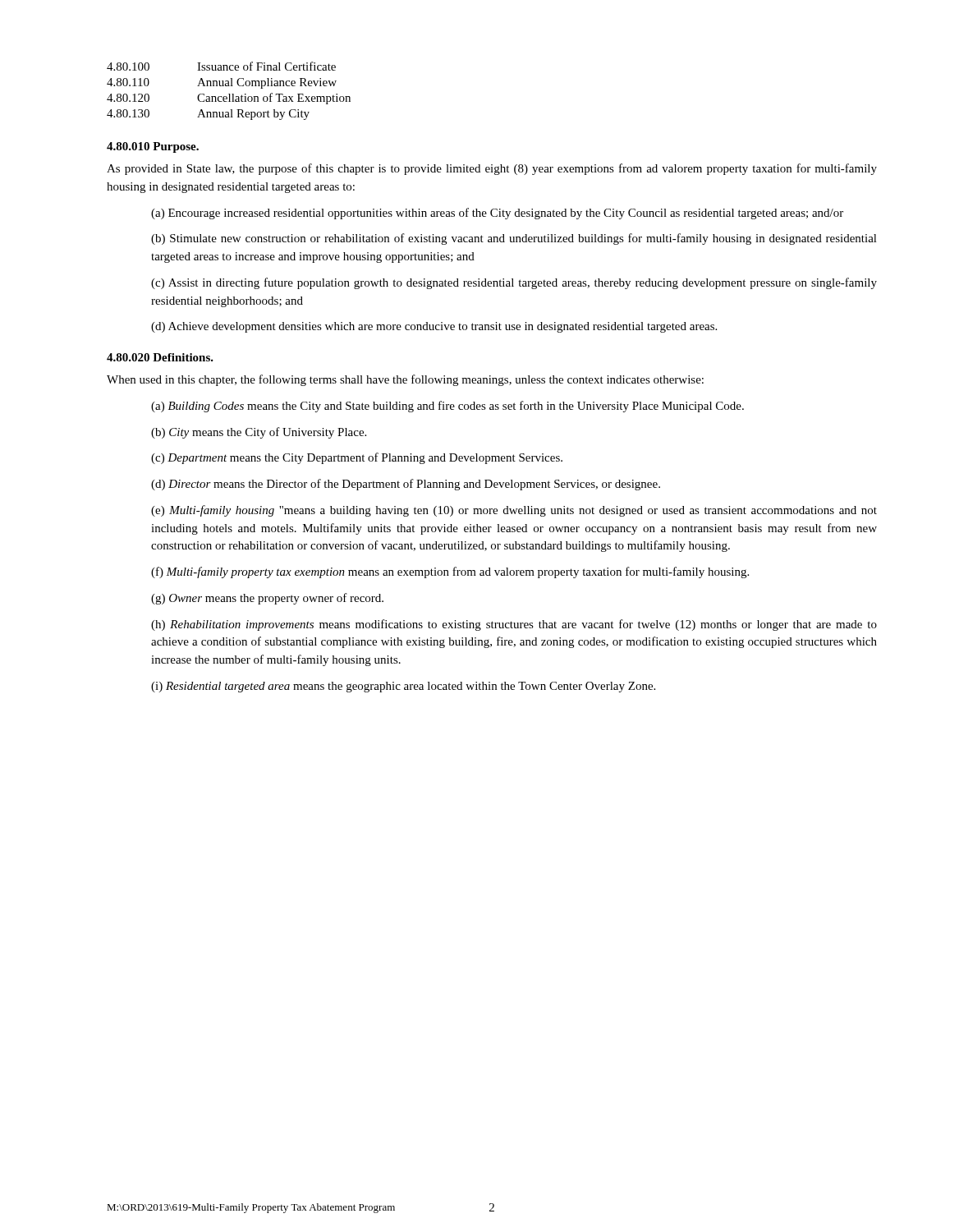Locate the list item that says "(i) Residential targeted area means the"
959x1232 pixels.
point(404,686)
